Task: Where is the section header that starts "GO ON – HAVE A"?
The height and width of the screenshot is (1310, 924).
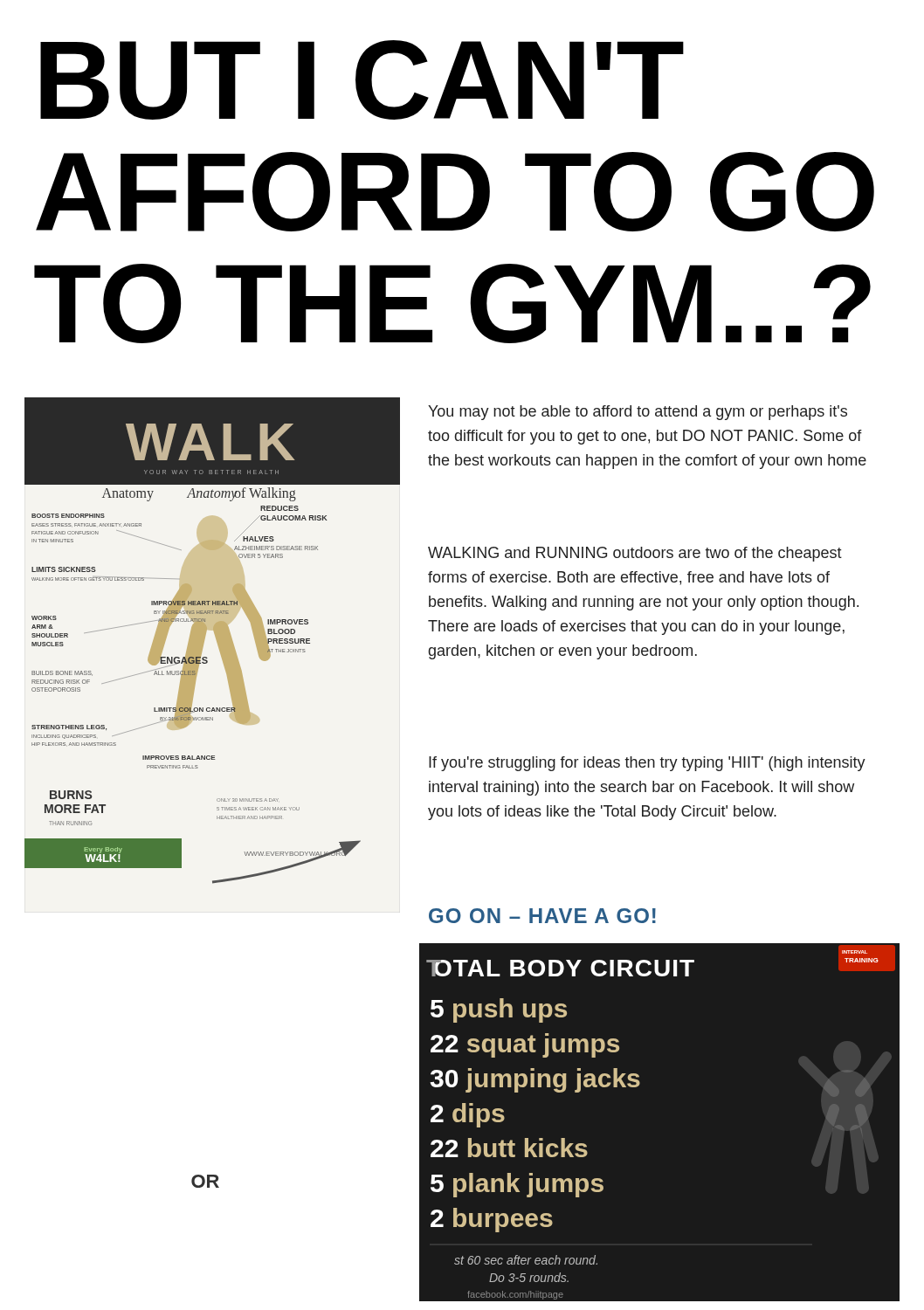Action: pyautogui.click(x=662, y=916)
